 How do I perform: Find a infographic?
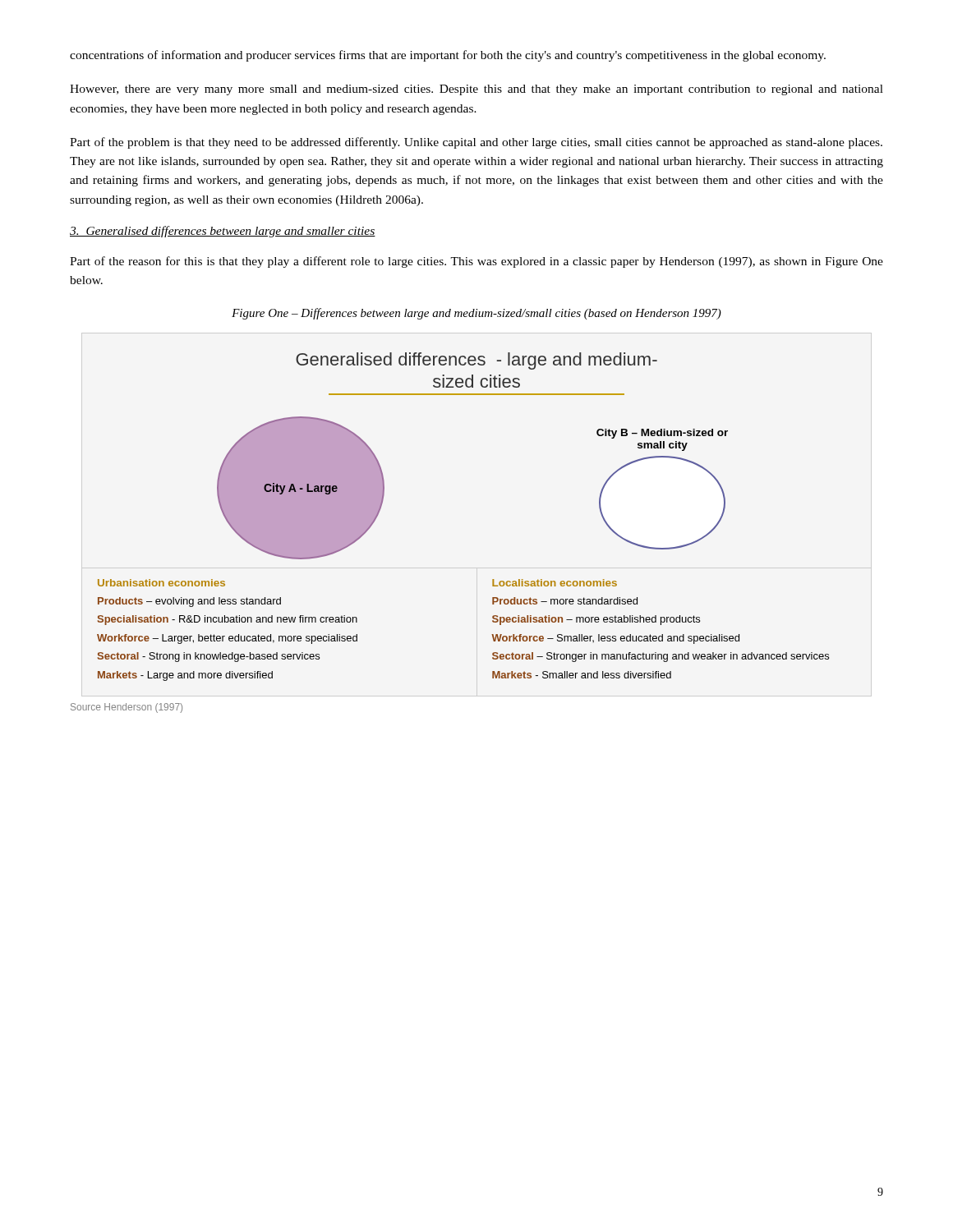476,523
